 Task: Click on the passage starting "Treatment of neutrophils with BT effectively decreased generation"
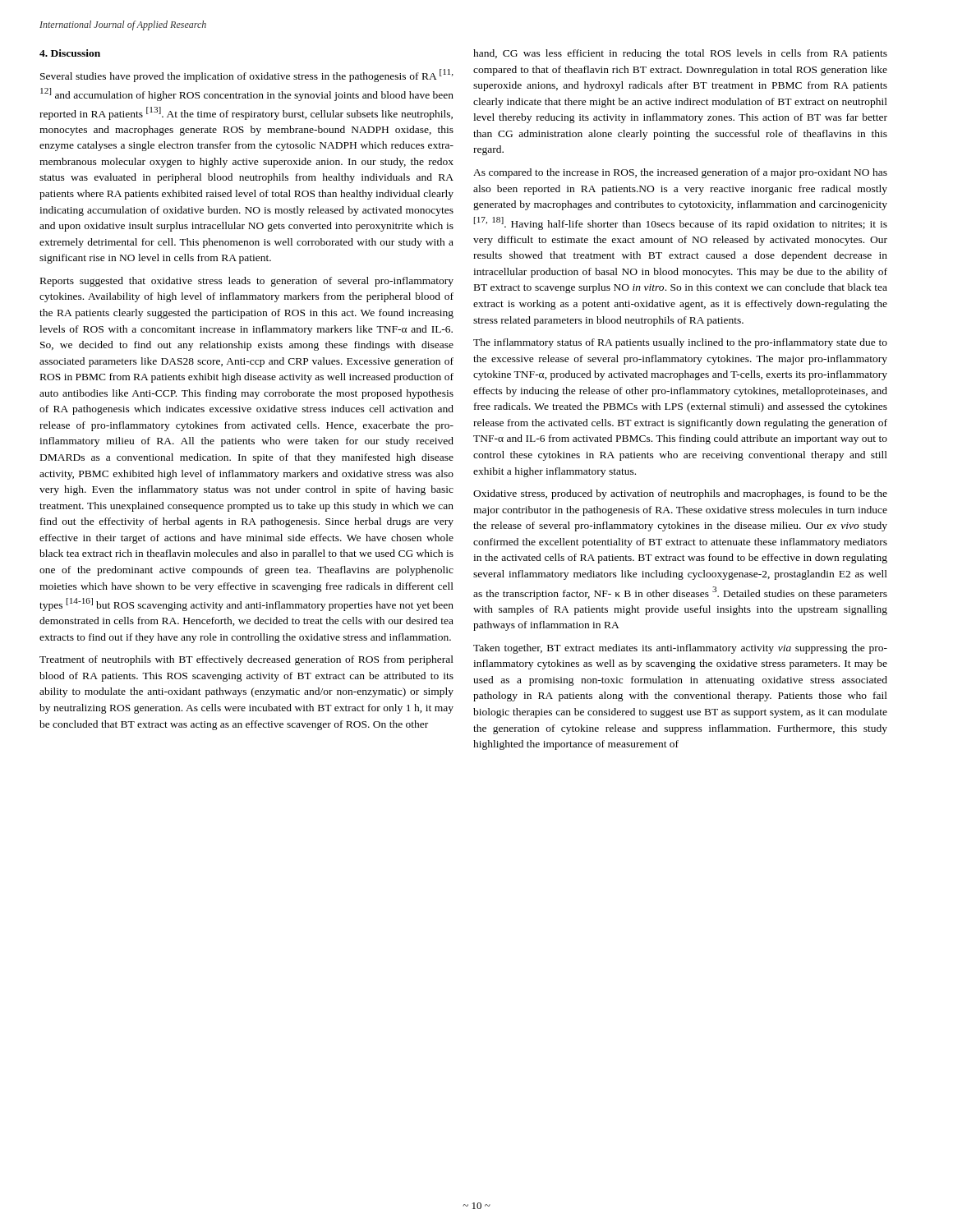(246, 691)
